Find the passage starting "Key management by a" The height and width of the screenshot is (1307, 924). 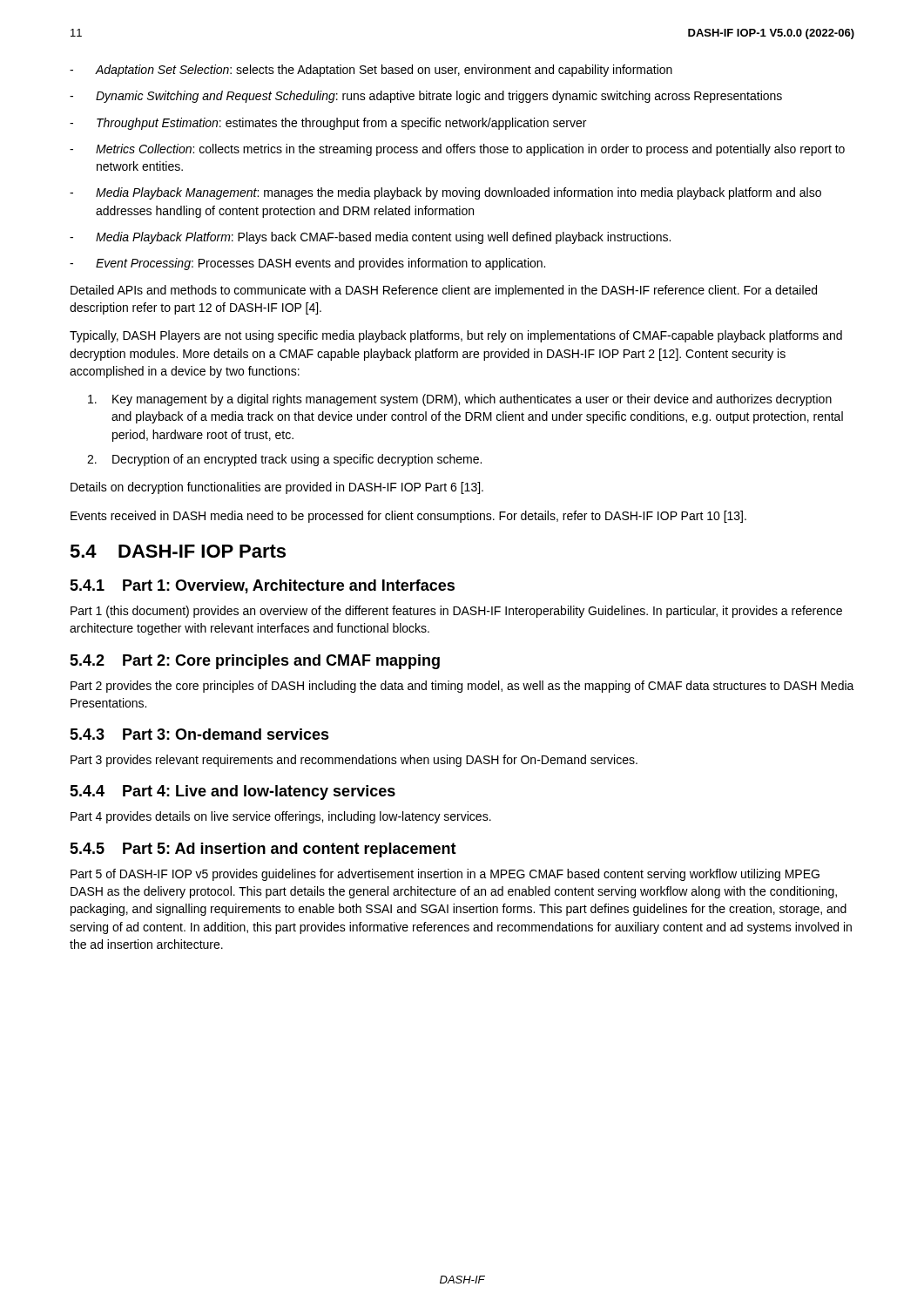click(471, 417)
